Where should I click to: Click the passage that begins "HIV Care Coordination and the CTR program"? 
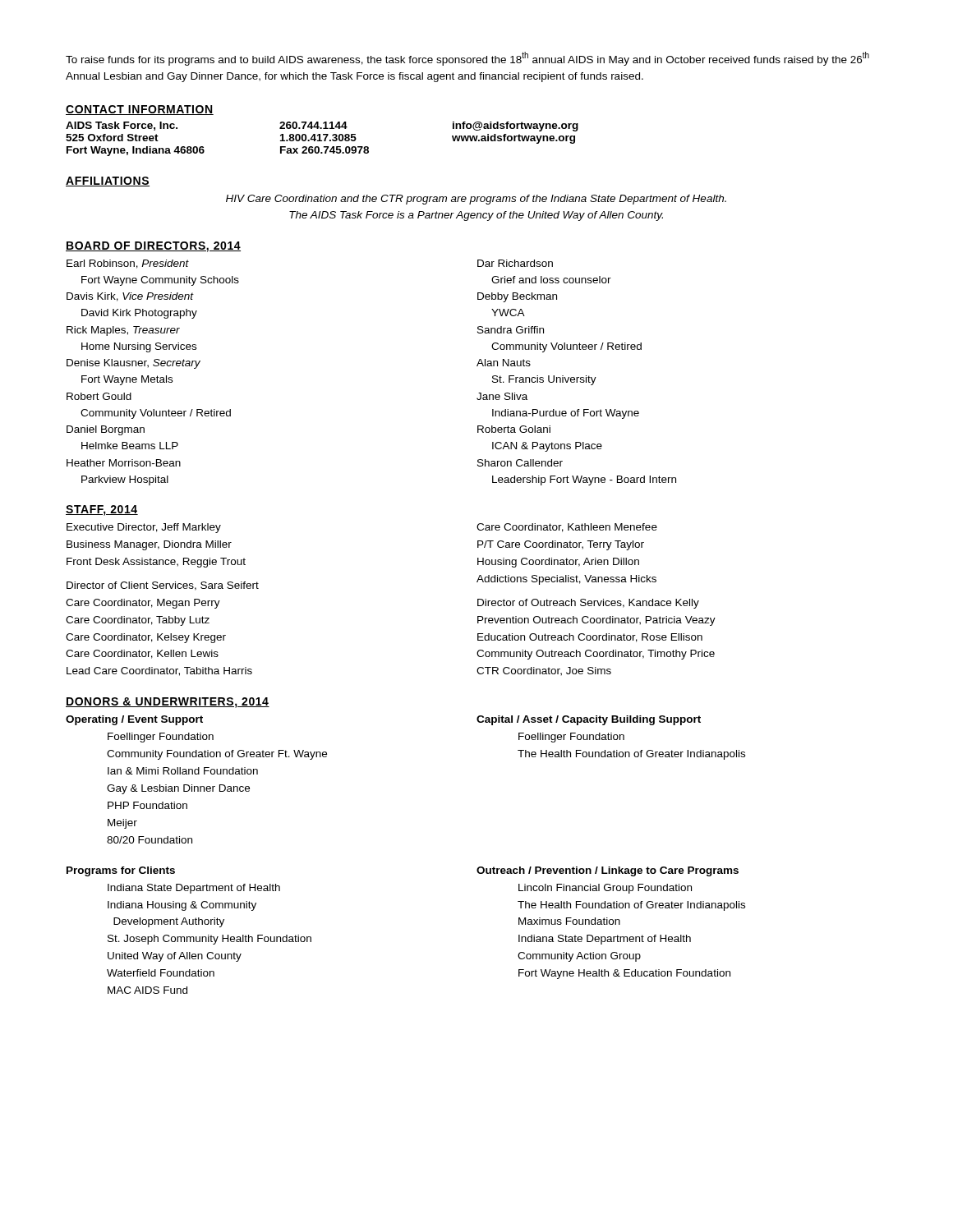(476, 207)
